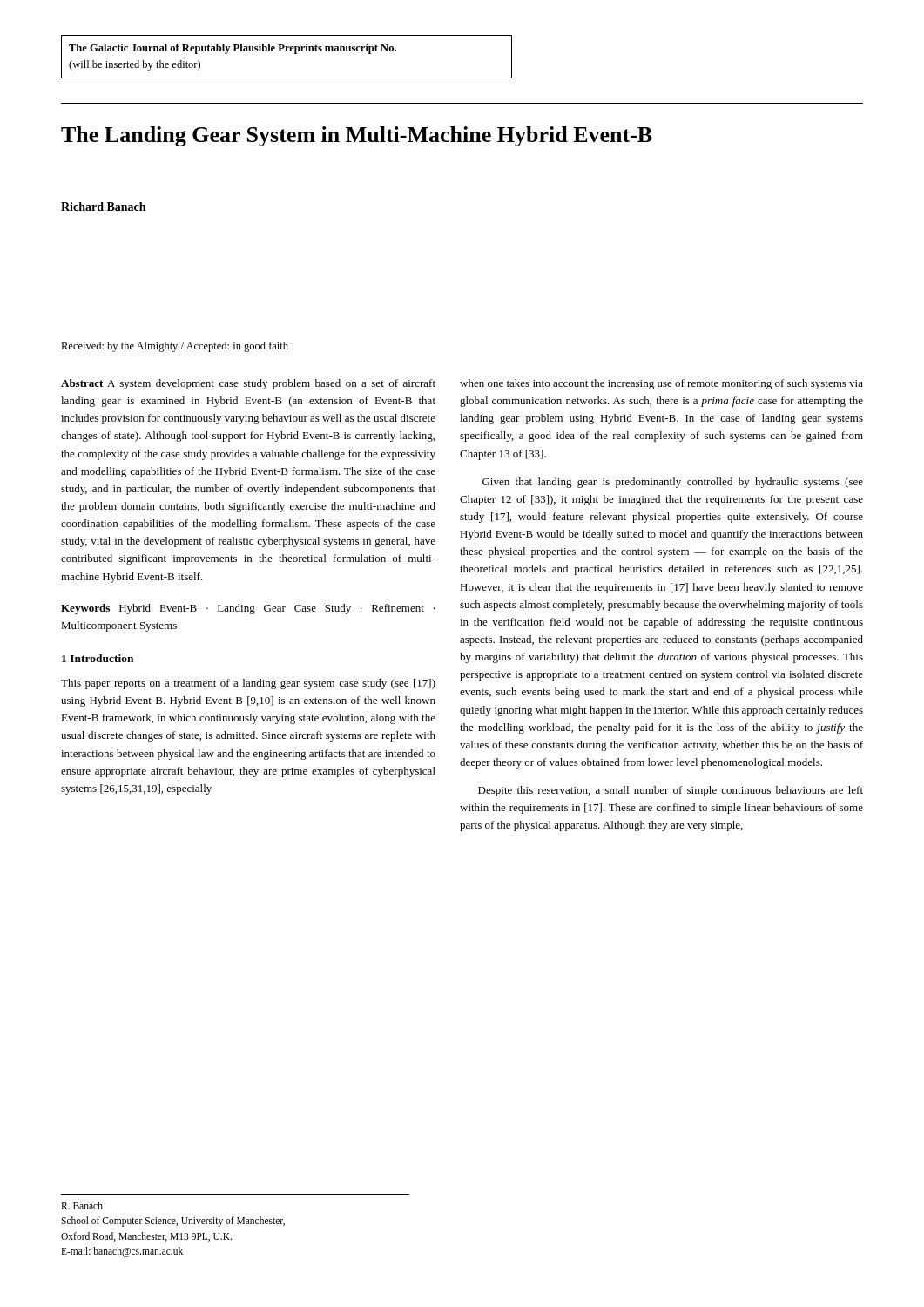Locate the text block that says "Despite this reservation, a small number of"
Image resolution: width=924 pixels, height=1307 pixels.
[661, 807]
